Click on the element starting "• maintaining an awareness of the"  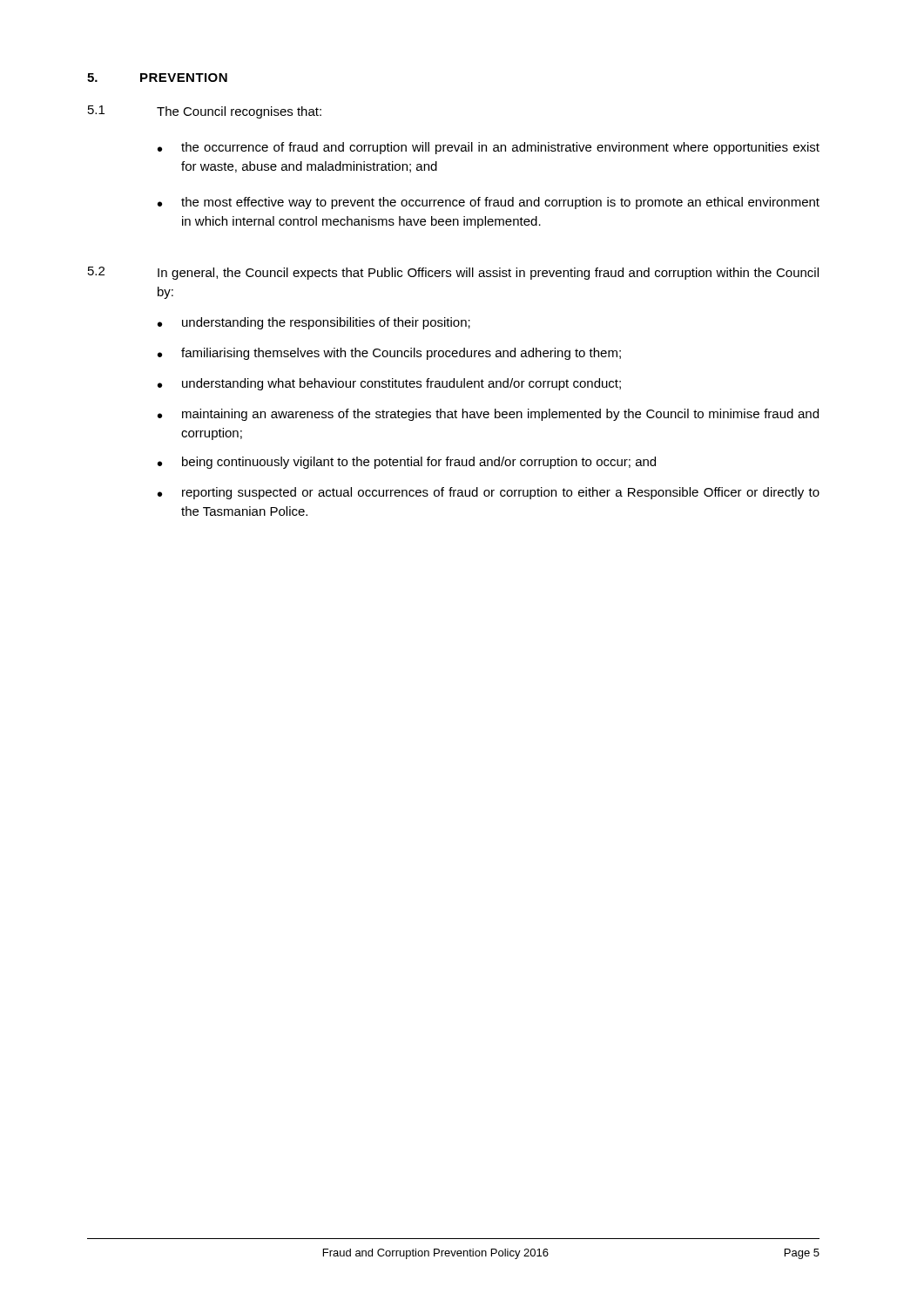pyautogui.click(x=488, y=423)
